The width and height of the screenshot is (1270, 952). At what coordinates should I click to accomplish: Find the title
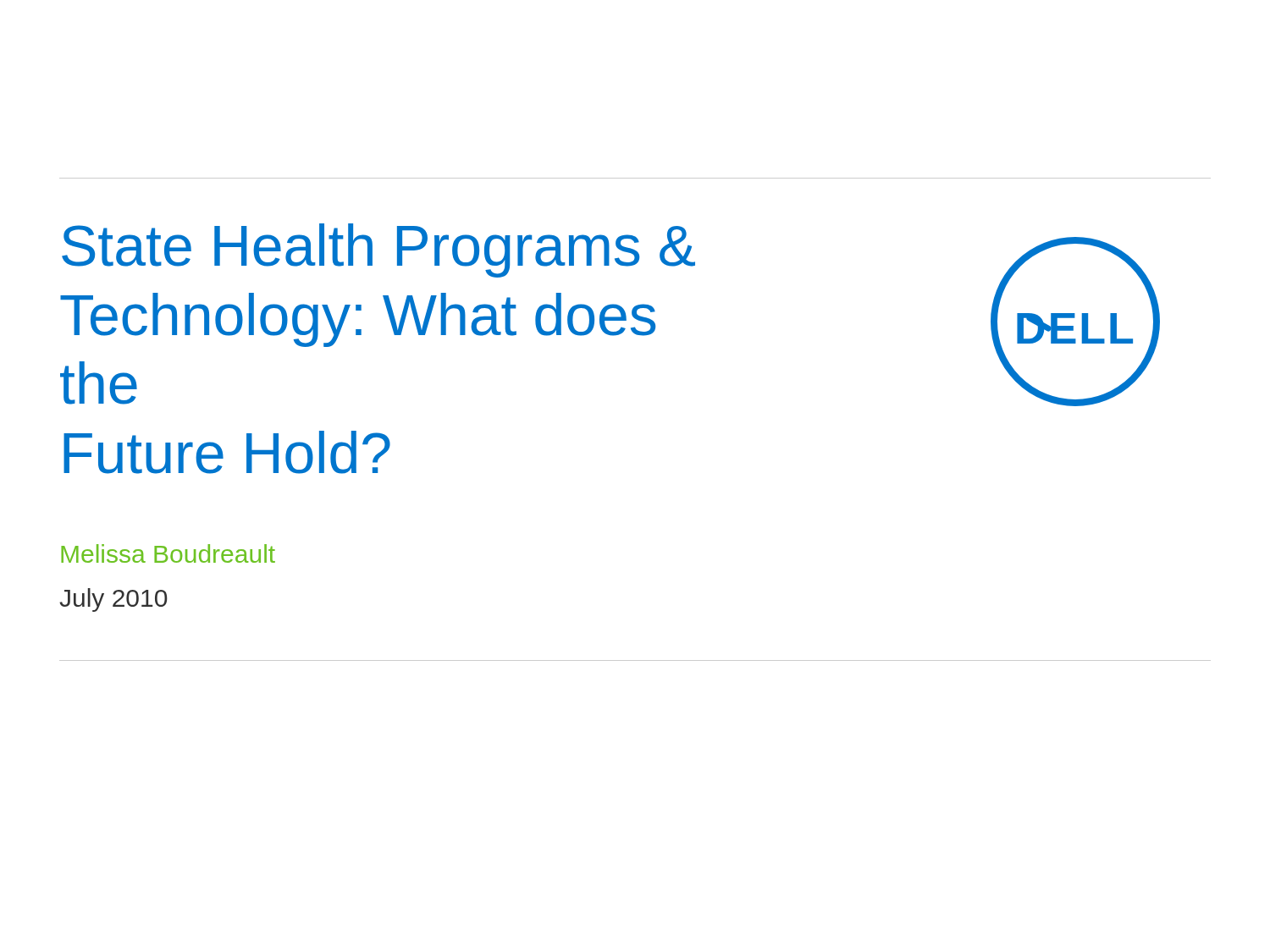tap(406, 350)
